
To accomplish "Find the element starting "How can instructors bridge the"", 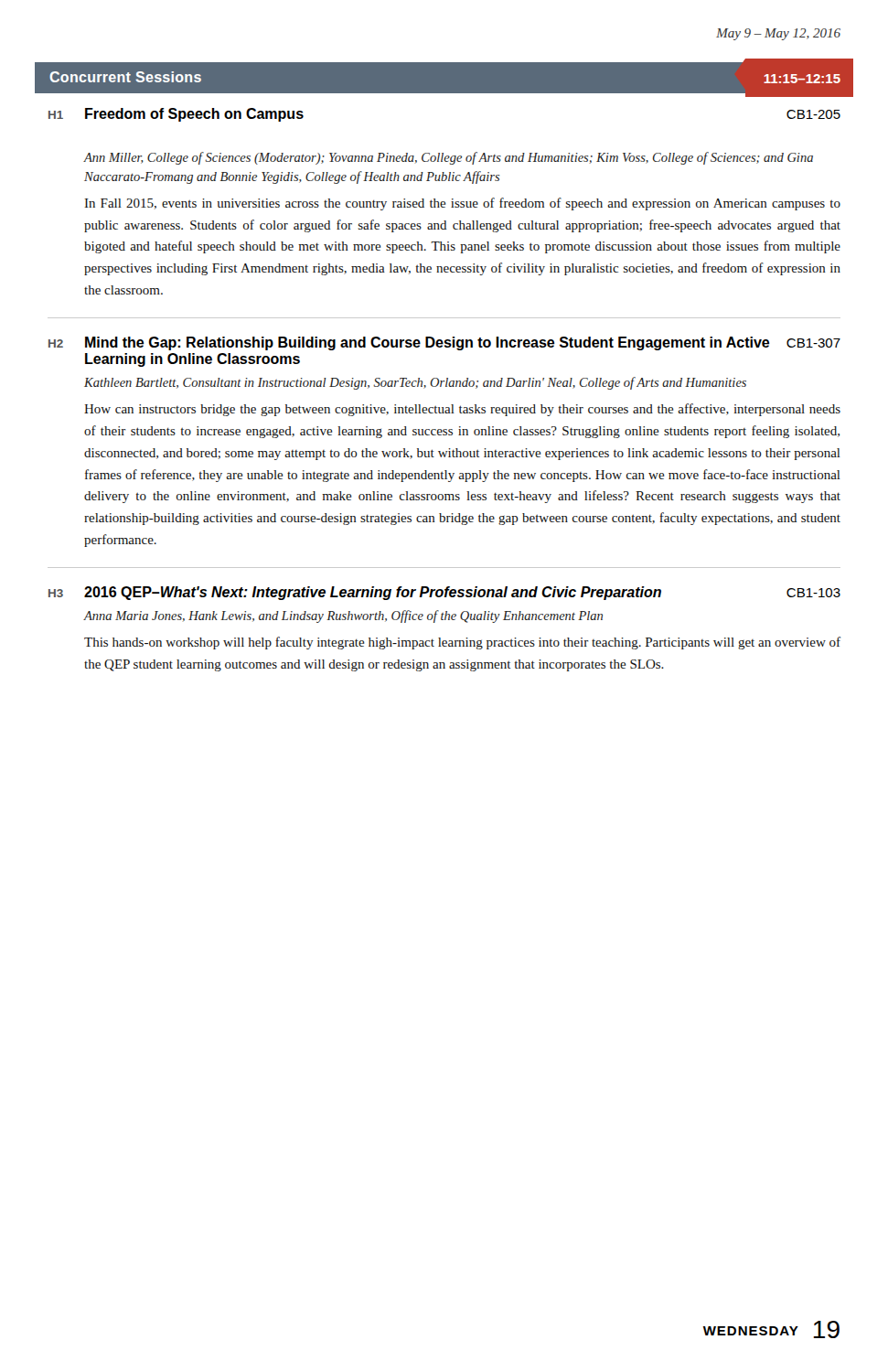I will (462, 474).
